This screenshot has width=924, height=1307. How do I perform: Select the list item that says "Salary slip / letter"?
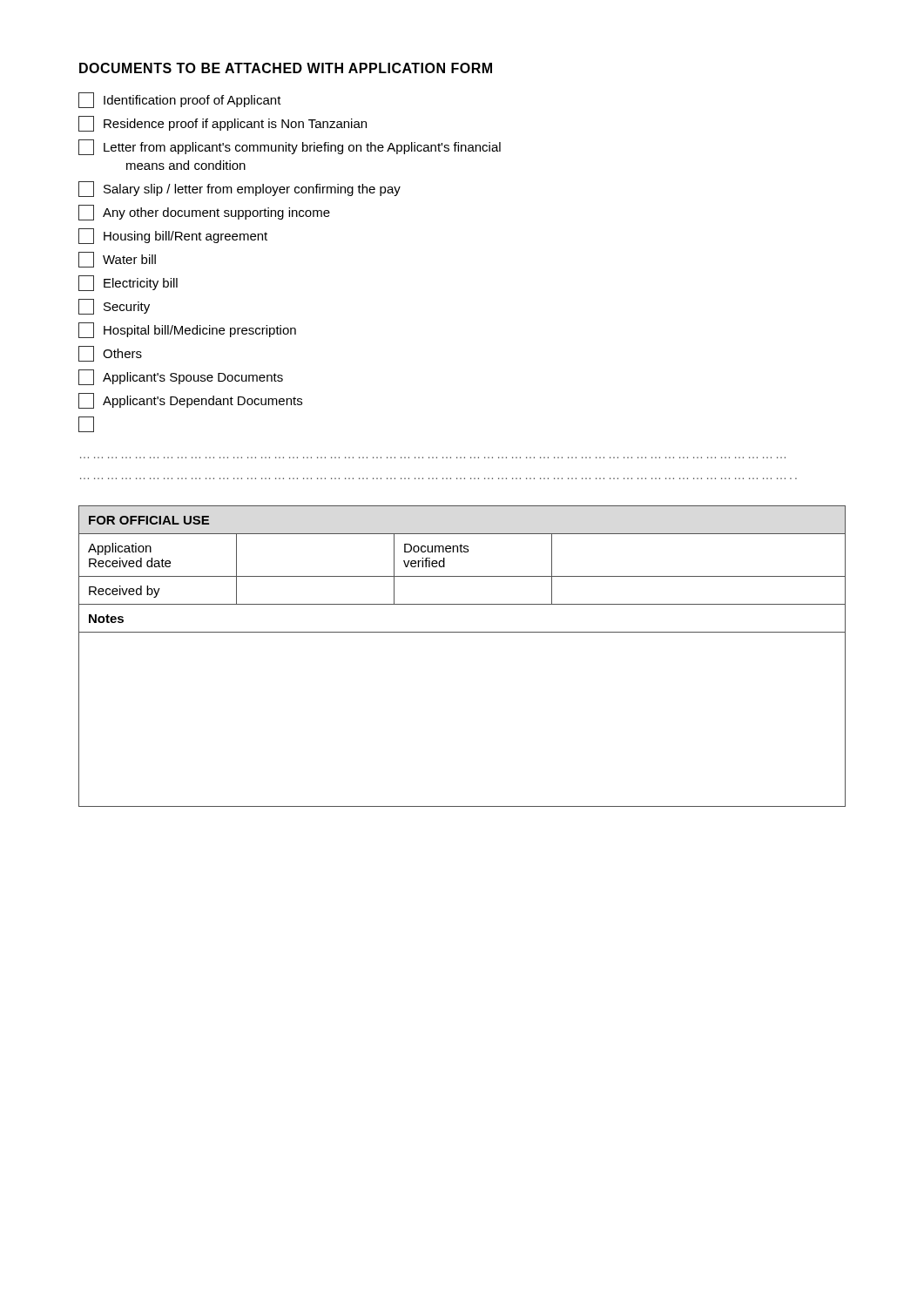pyautogui.click(x=239, y=189)
